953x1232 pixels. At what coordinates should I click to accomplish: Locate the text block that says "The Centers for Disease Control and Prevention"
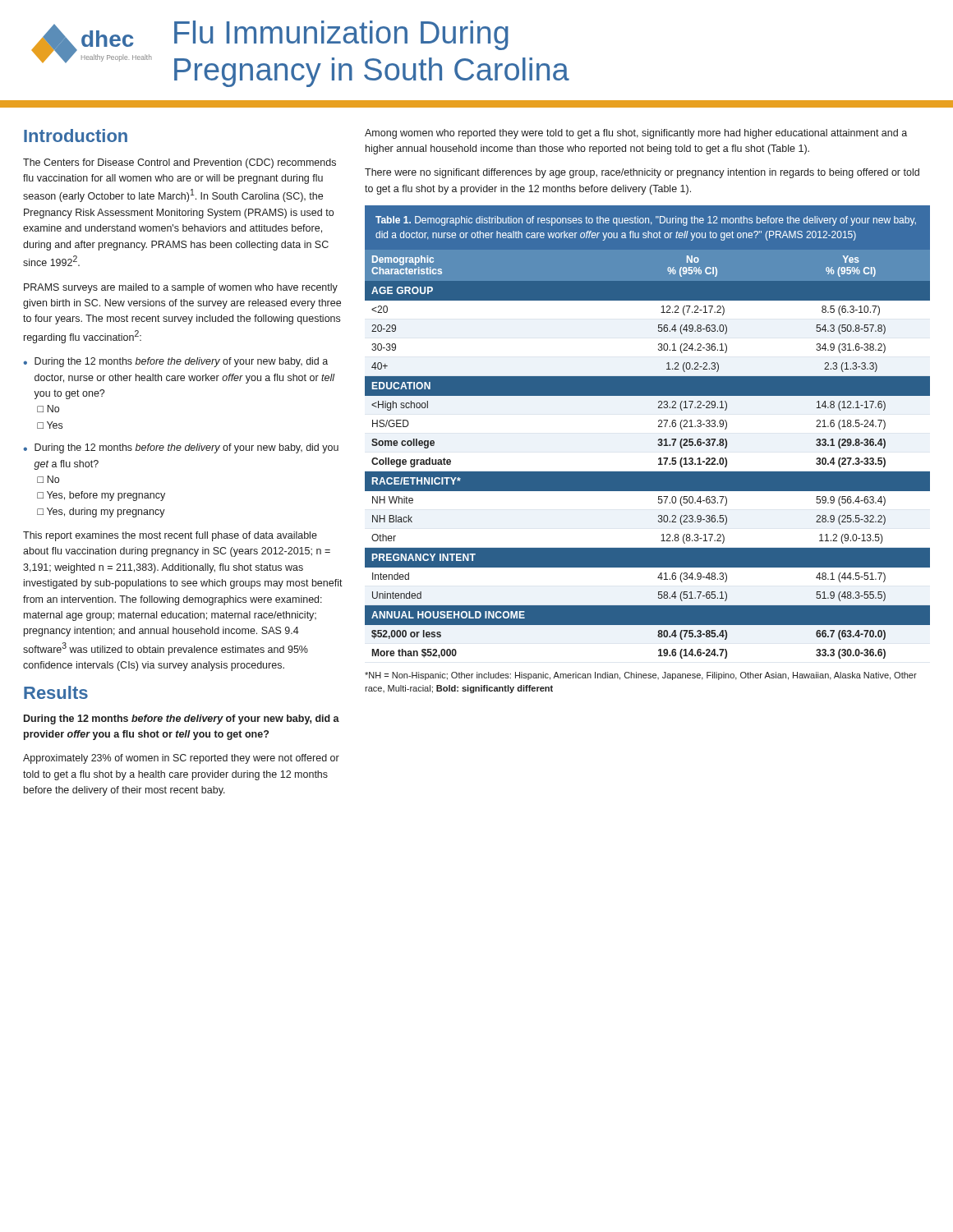(x=180, y=213)
